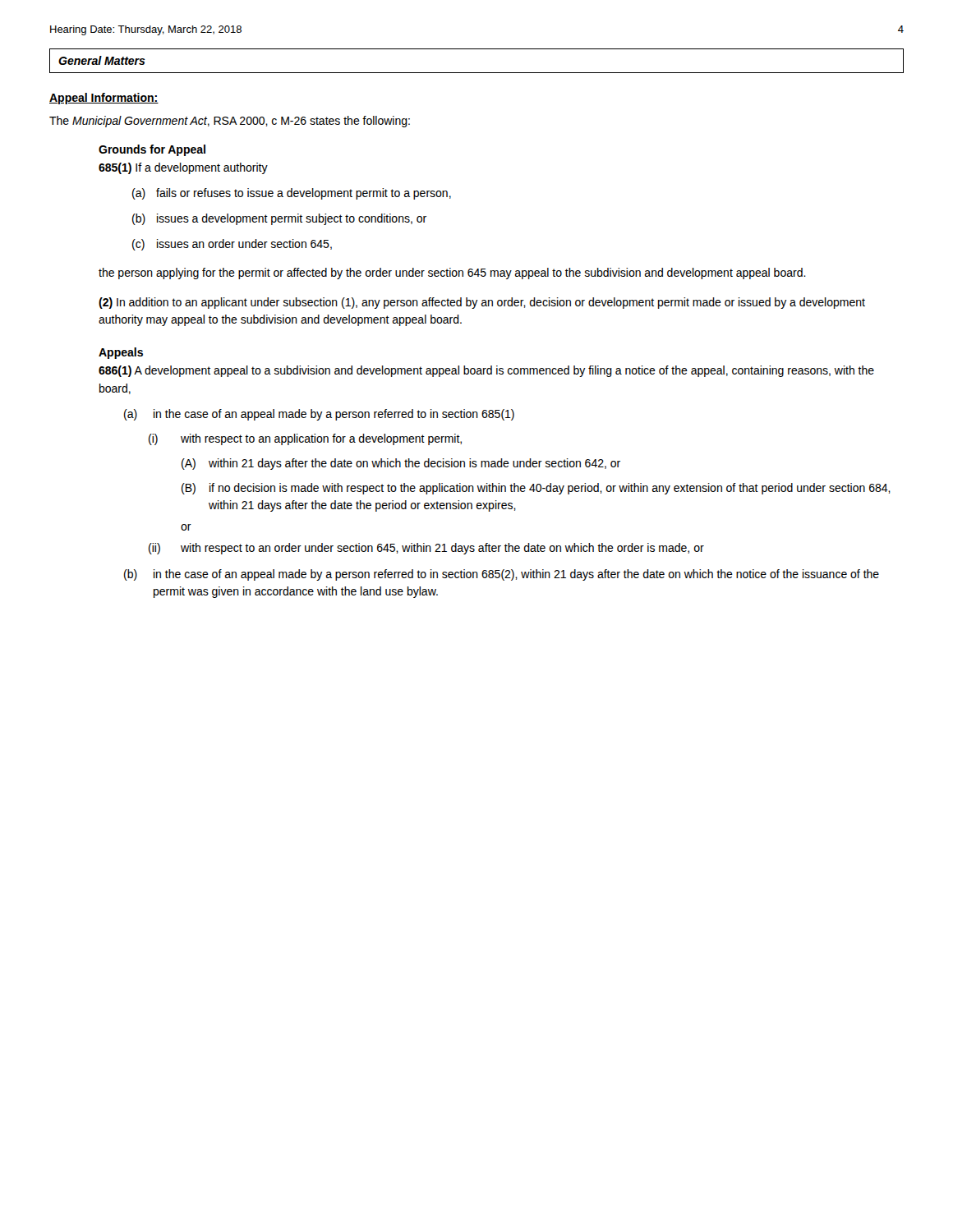Image resolution: width=953 pixels, height=1232 pixels.
Task: Click the passage that begins "(b) in the"
Action: coord(513,583)
